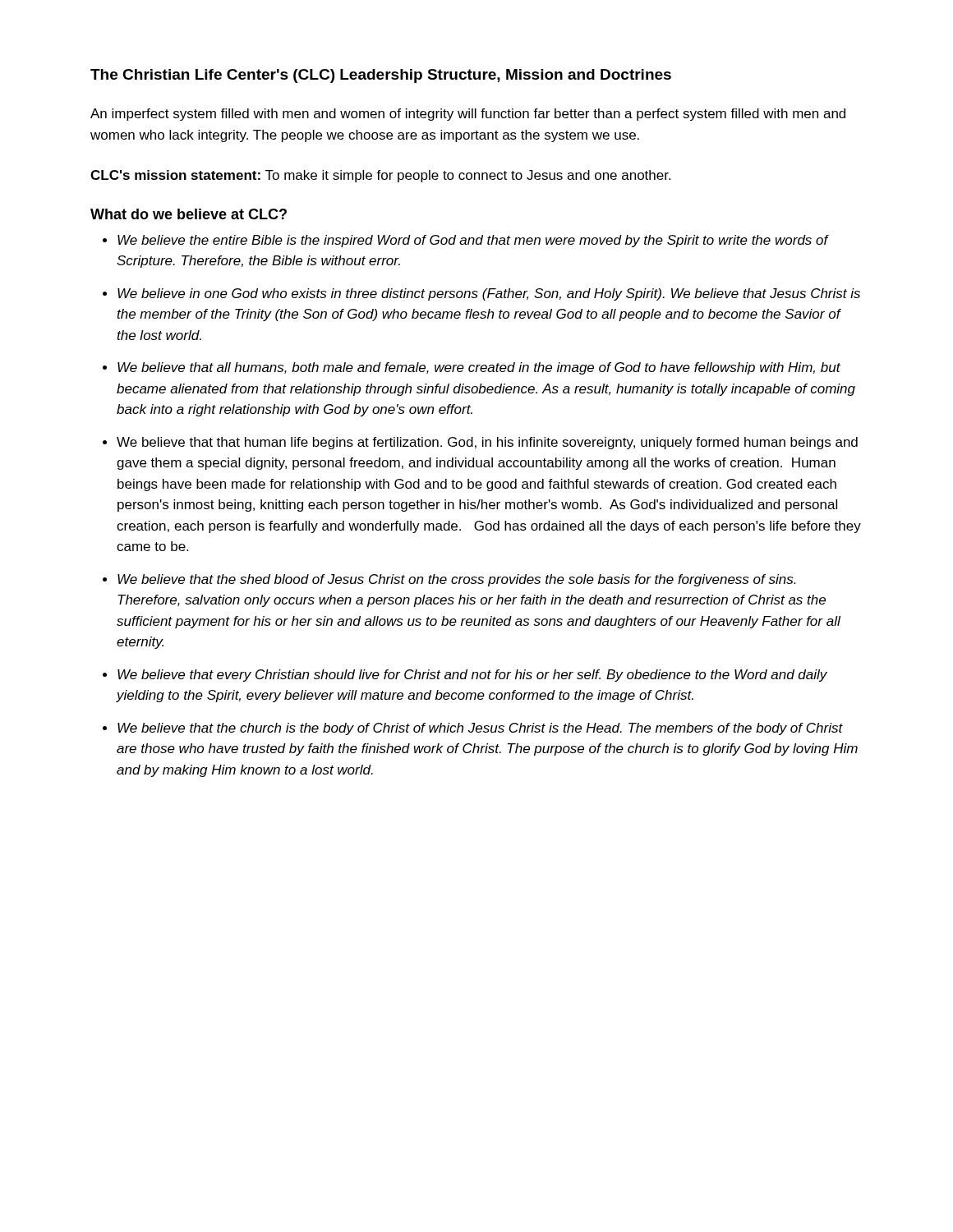This screenshot has width=953, height=1232.
Task: Select the text starting "We believe that all humans, both male"
Action: coord(476,389)
